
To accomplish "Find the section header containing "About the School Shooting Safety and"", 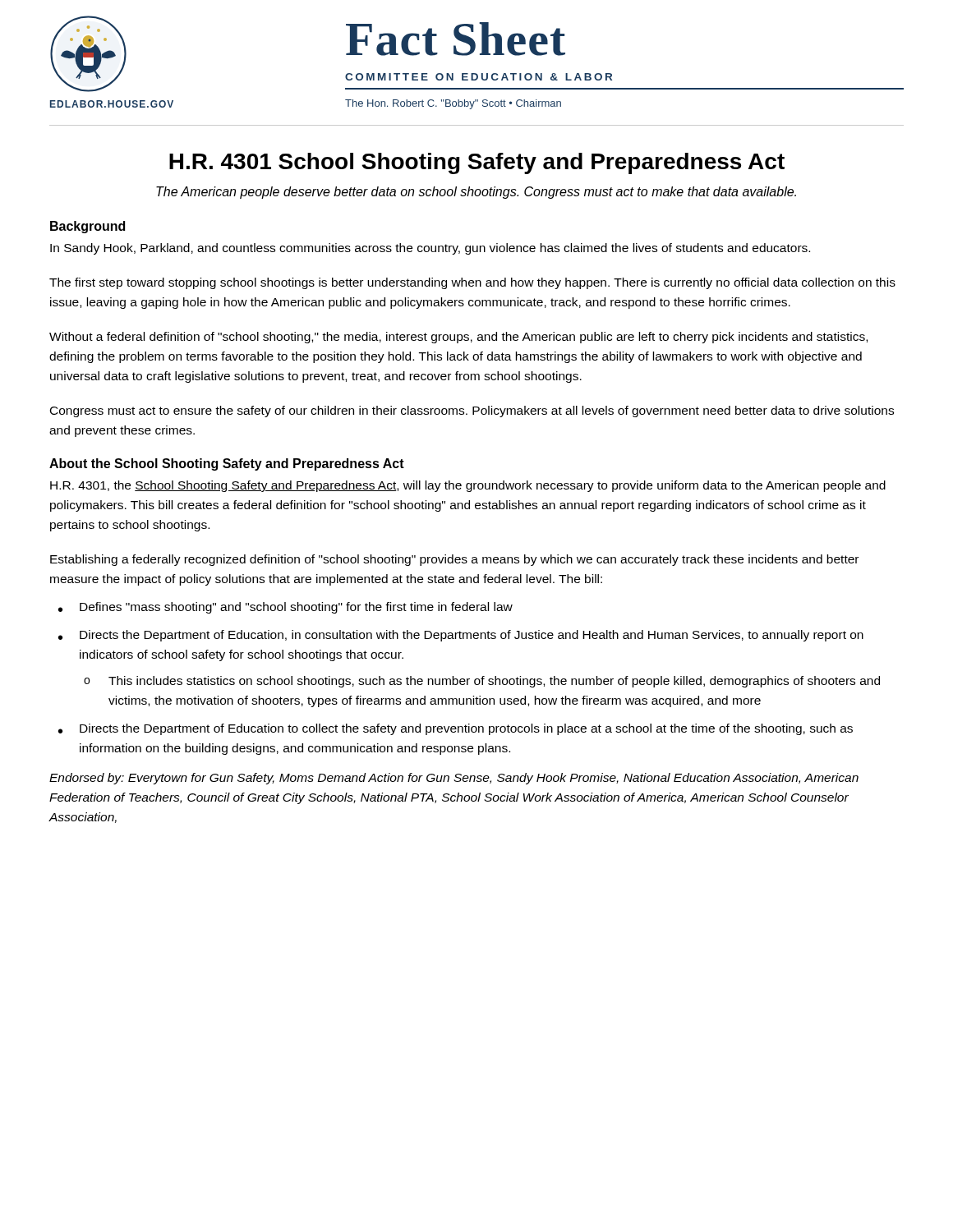I will coord(227,464).
